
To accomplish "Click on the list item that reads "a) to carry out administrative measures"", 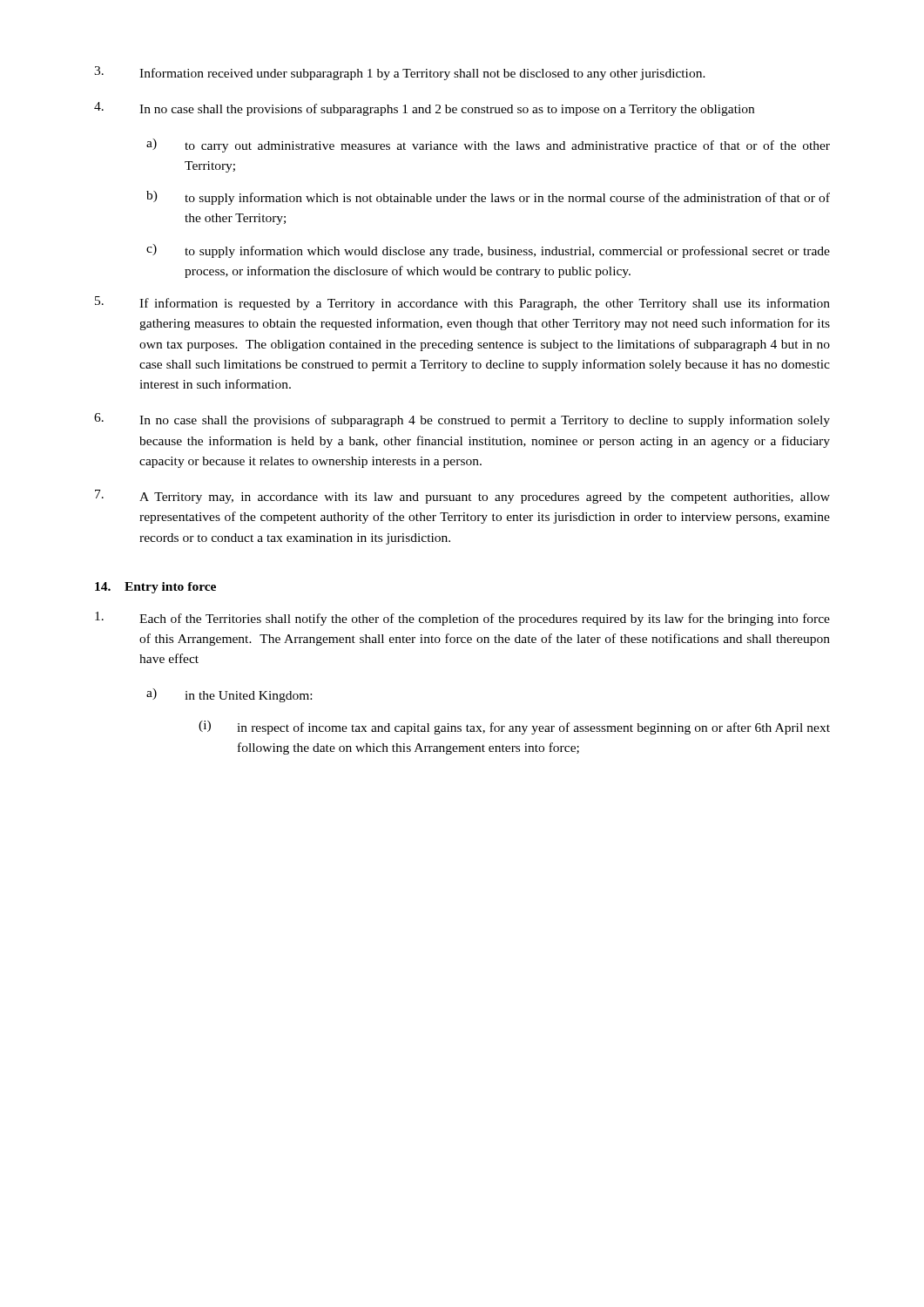I will tap(488, 155).
